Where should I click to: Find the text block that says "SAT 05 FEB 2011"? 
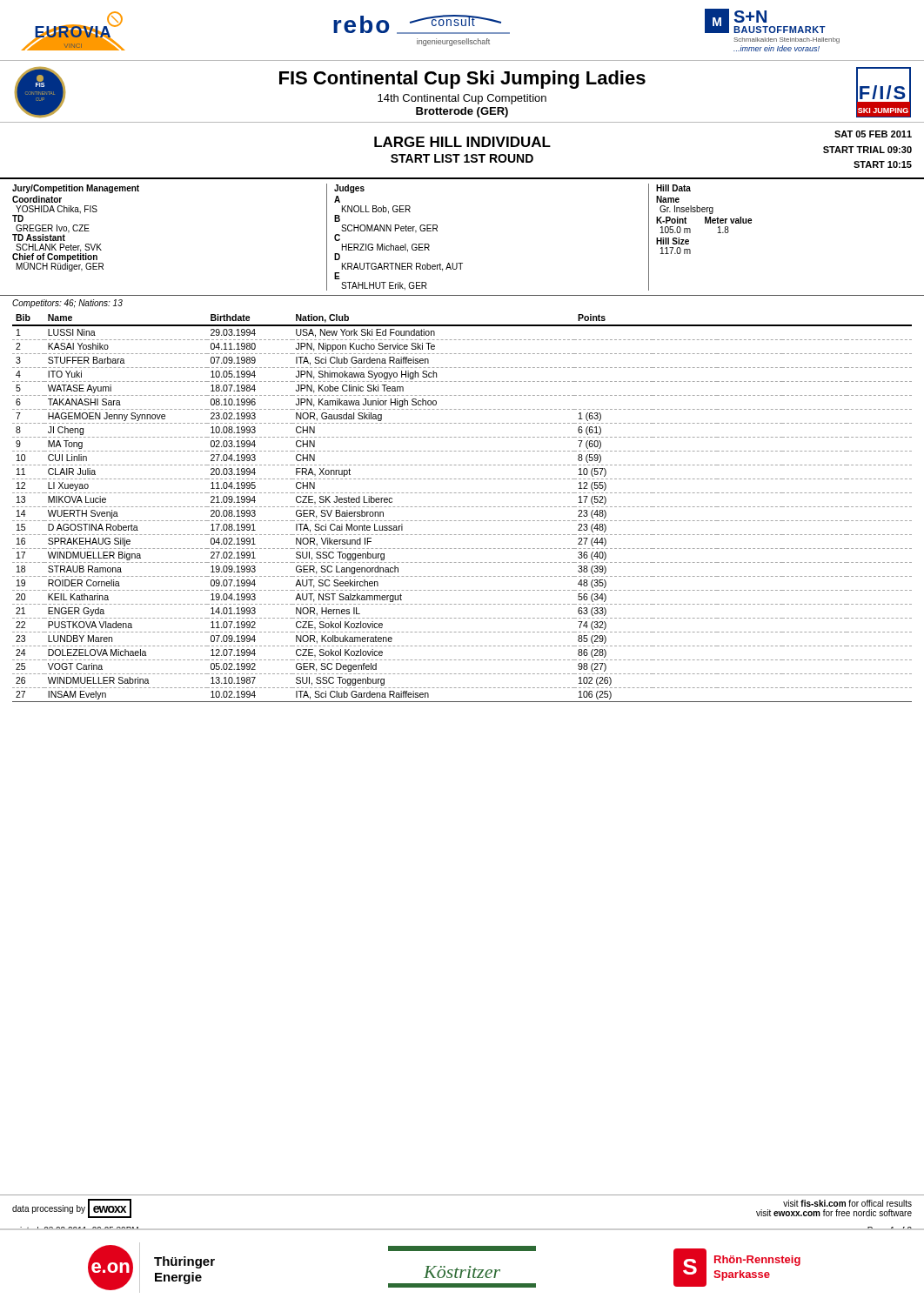pos(867,149)
